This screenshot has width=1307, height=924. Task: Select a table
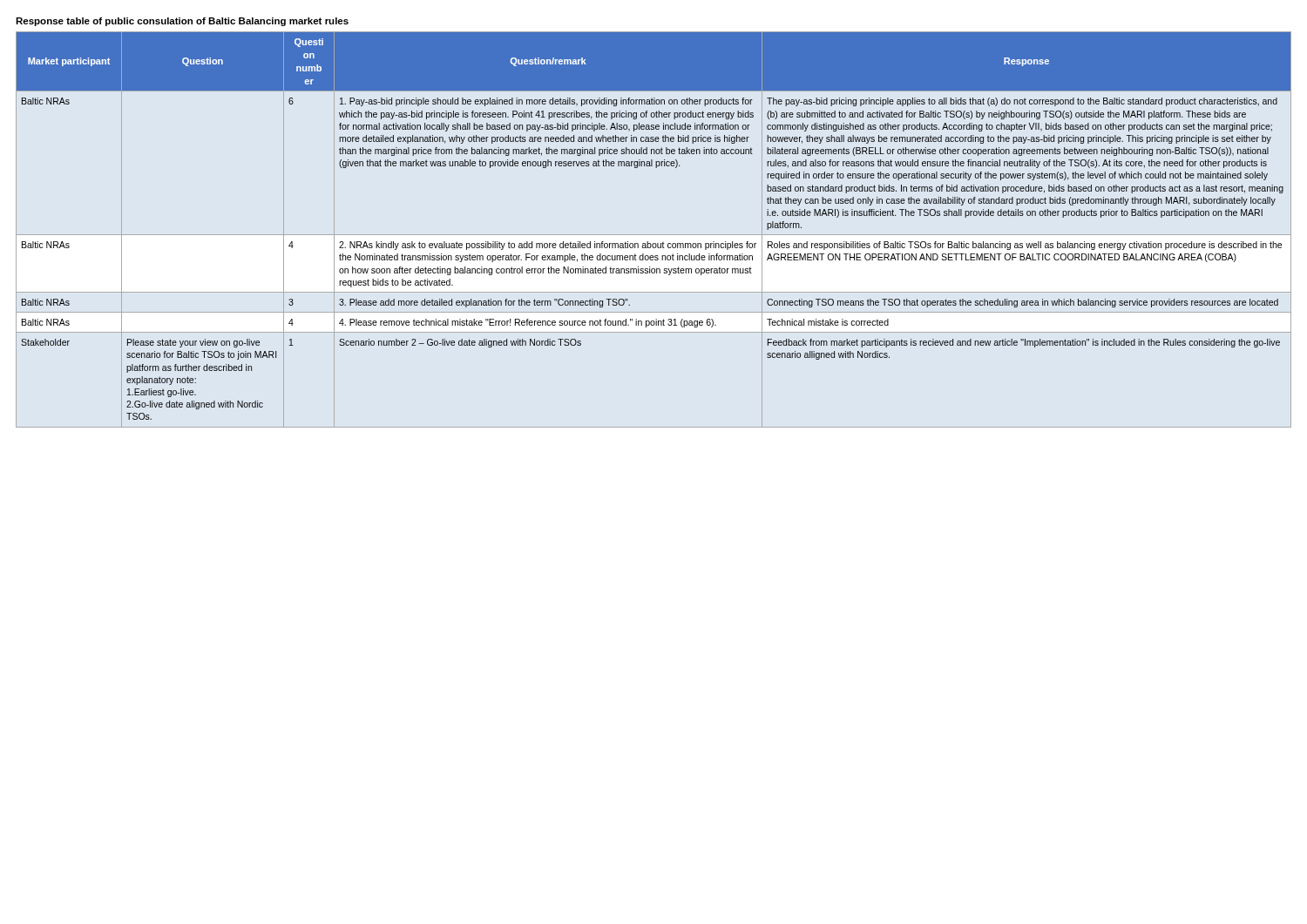click(654, 229)
